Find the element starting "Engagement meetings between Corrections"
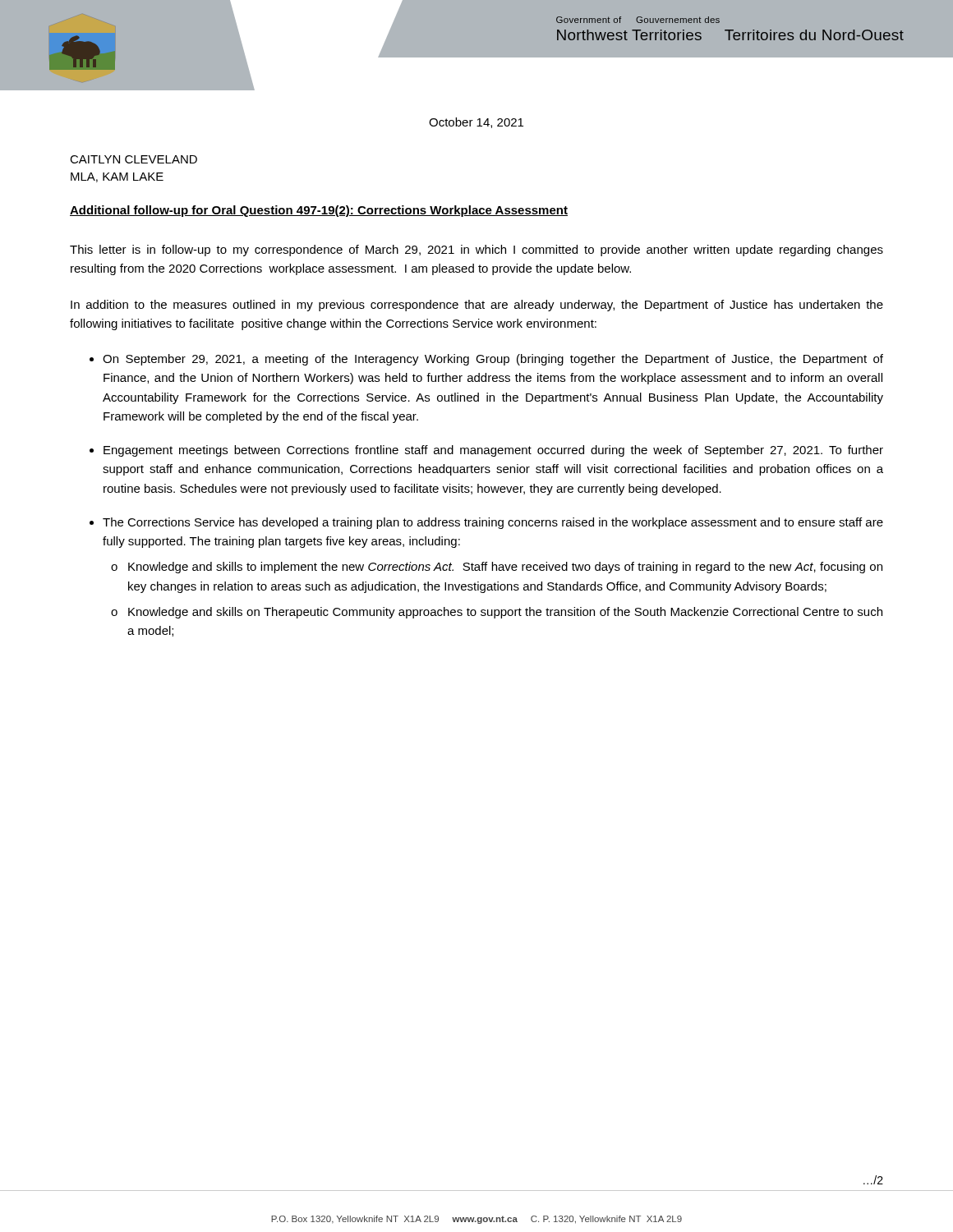Viewport: 953px width, 1232px height. coord(493,469)
